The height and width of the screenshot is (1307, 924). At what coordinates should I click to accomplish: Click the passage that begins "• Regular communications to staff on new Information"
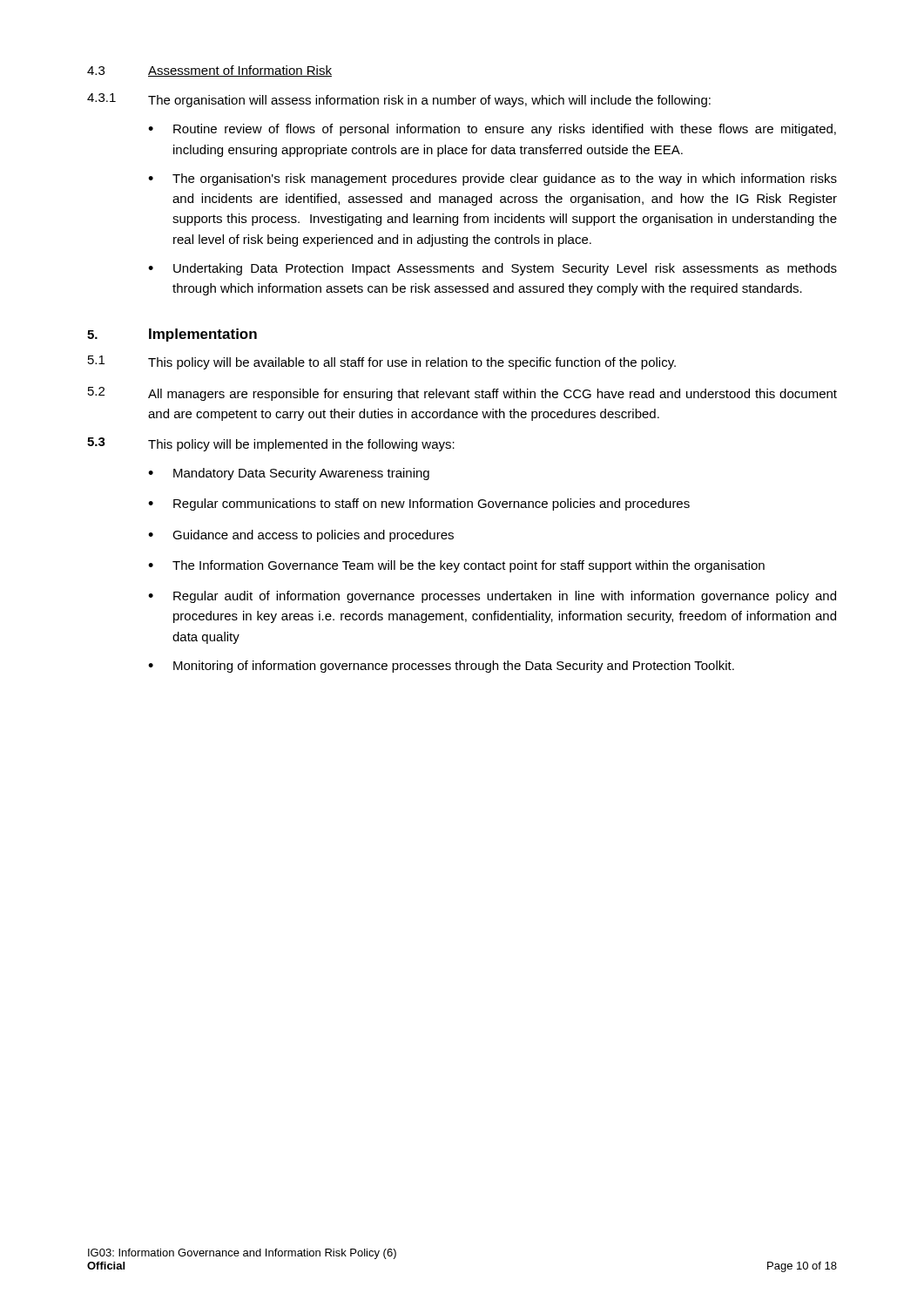tap(492, 505)
